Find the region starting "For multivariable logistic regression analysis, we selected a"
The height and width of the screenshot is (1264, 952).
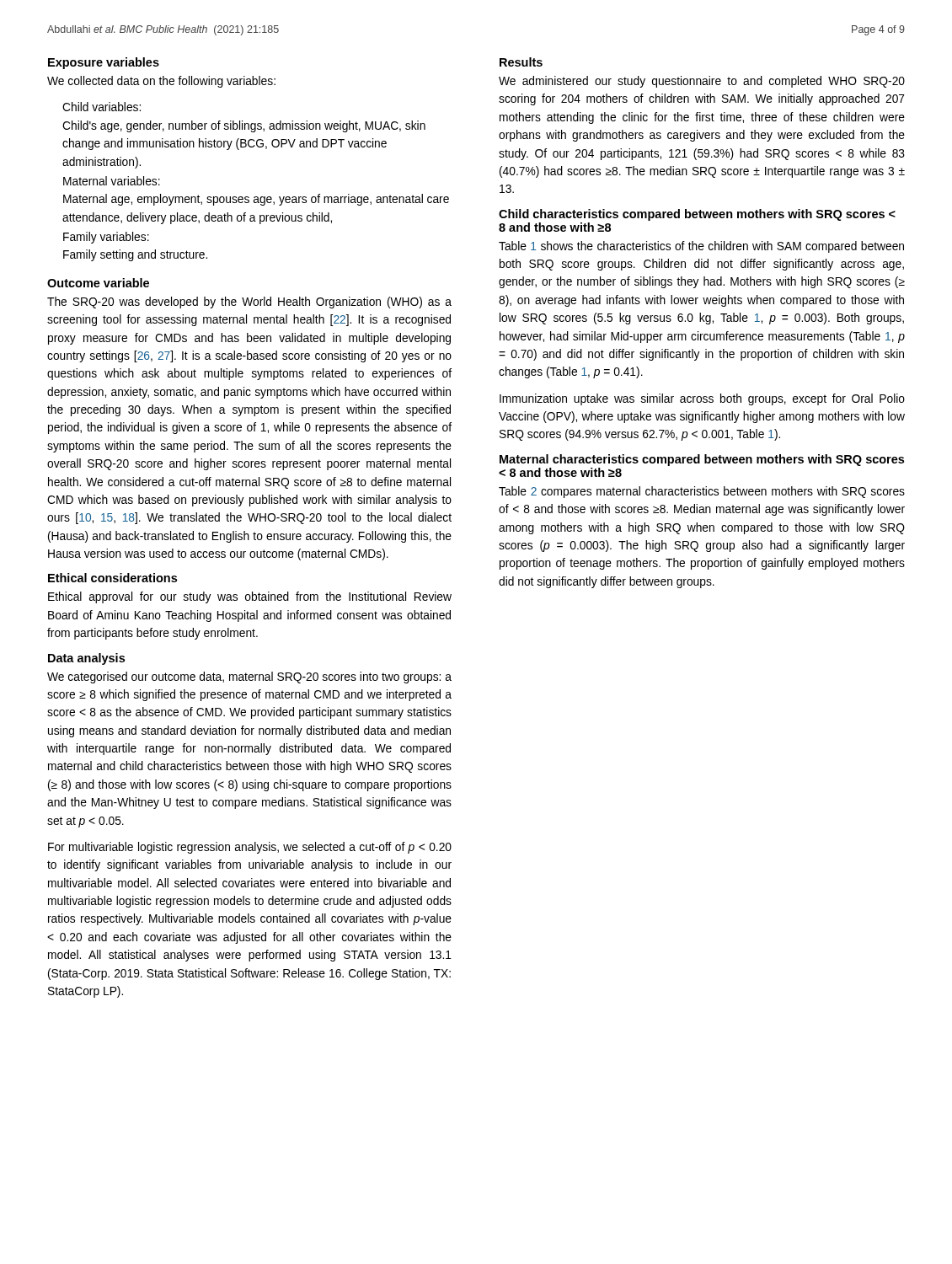point(249,919)
